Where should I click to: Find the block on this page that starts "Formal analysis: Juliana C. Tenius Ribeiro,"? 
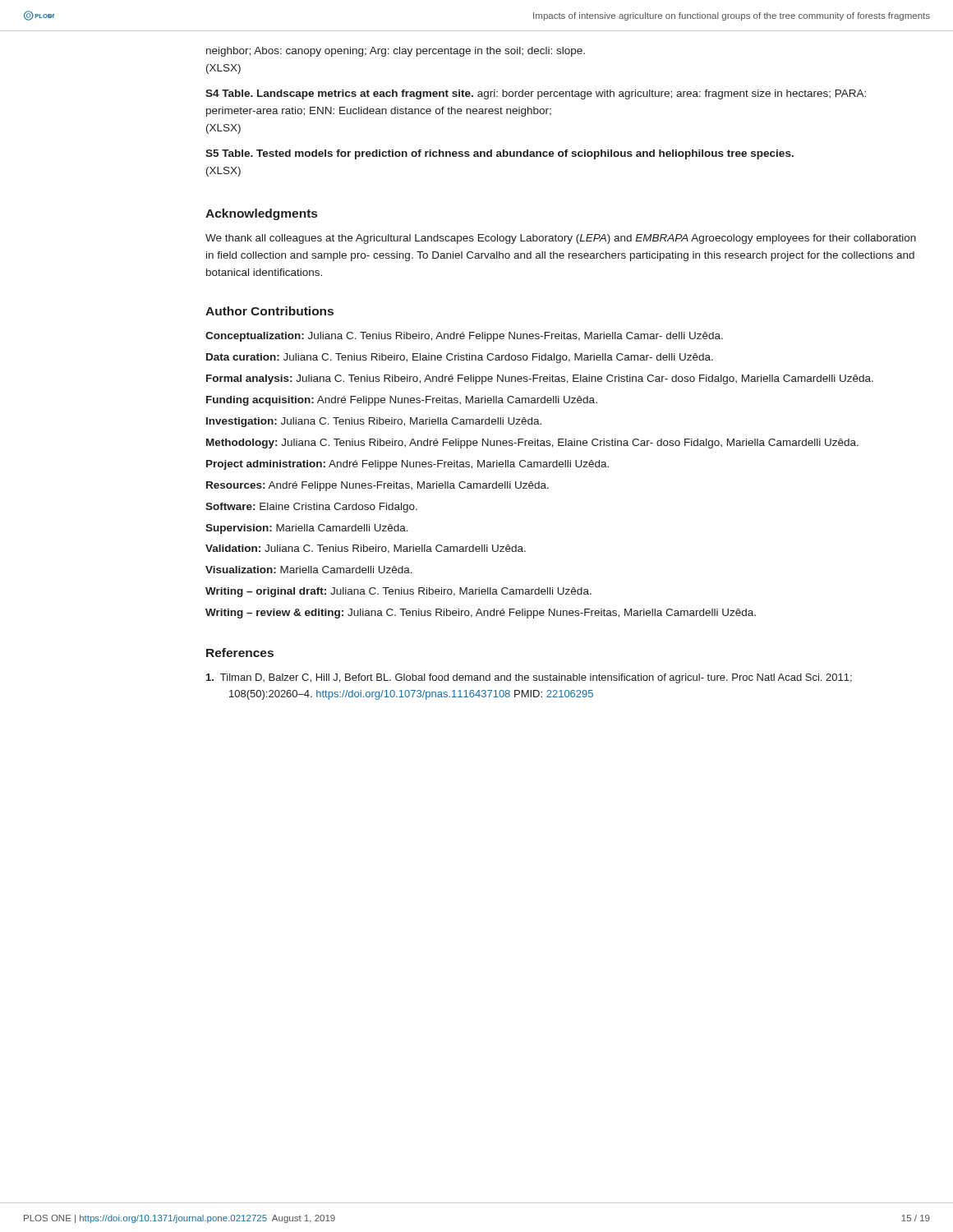tap(540, 378)
